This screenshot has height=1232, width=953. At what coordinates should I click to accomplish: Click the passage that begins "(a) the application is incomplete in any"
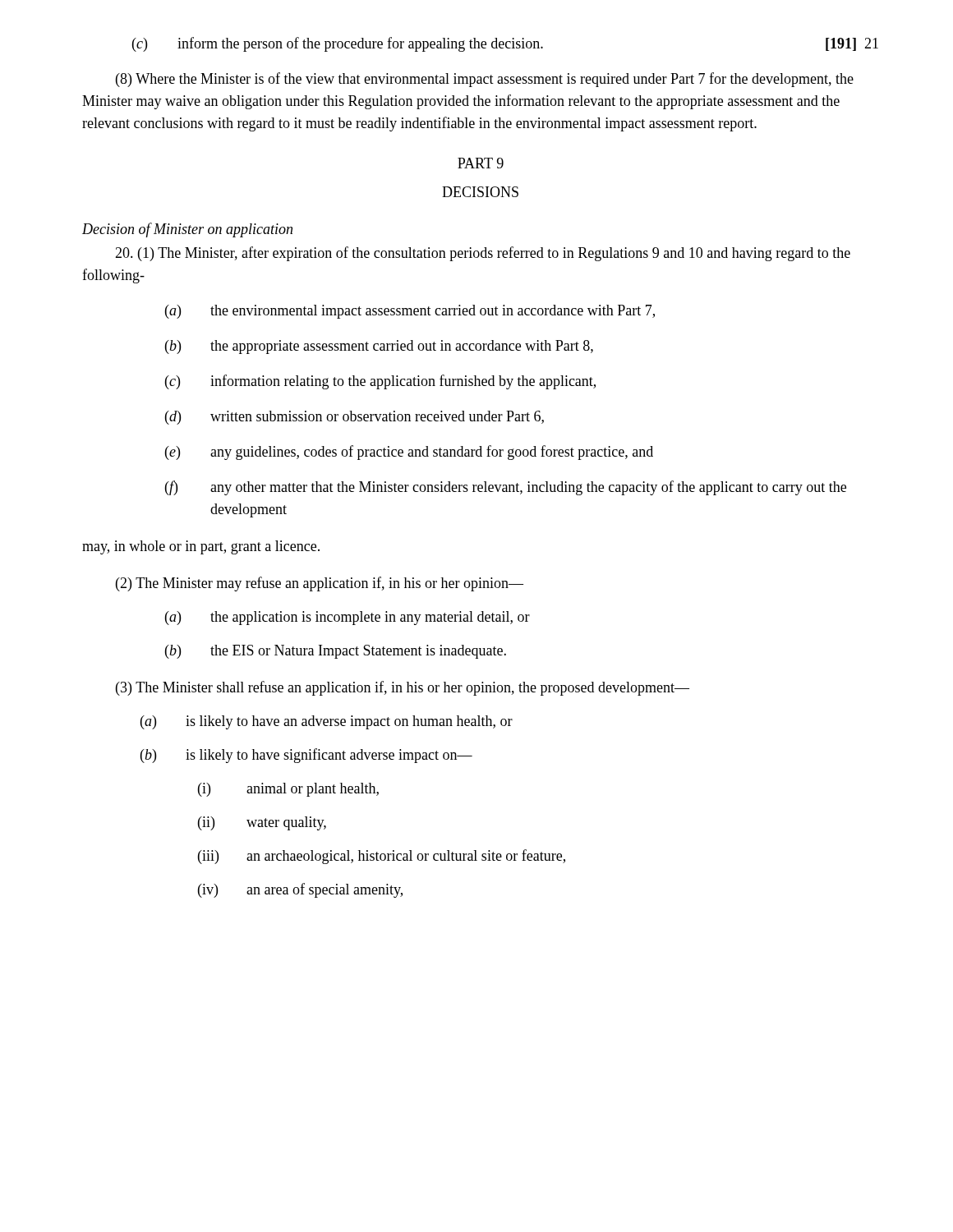pos(347,617)
